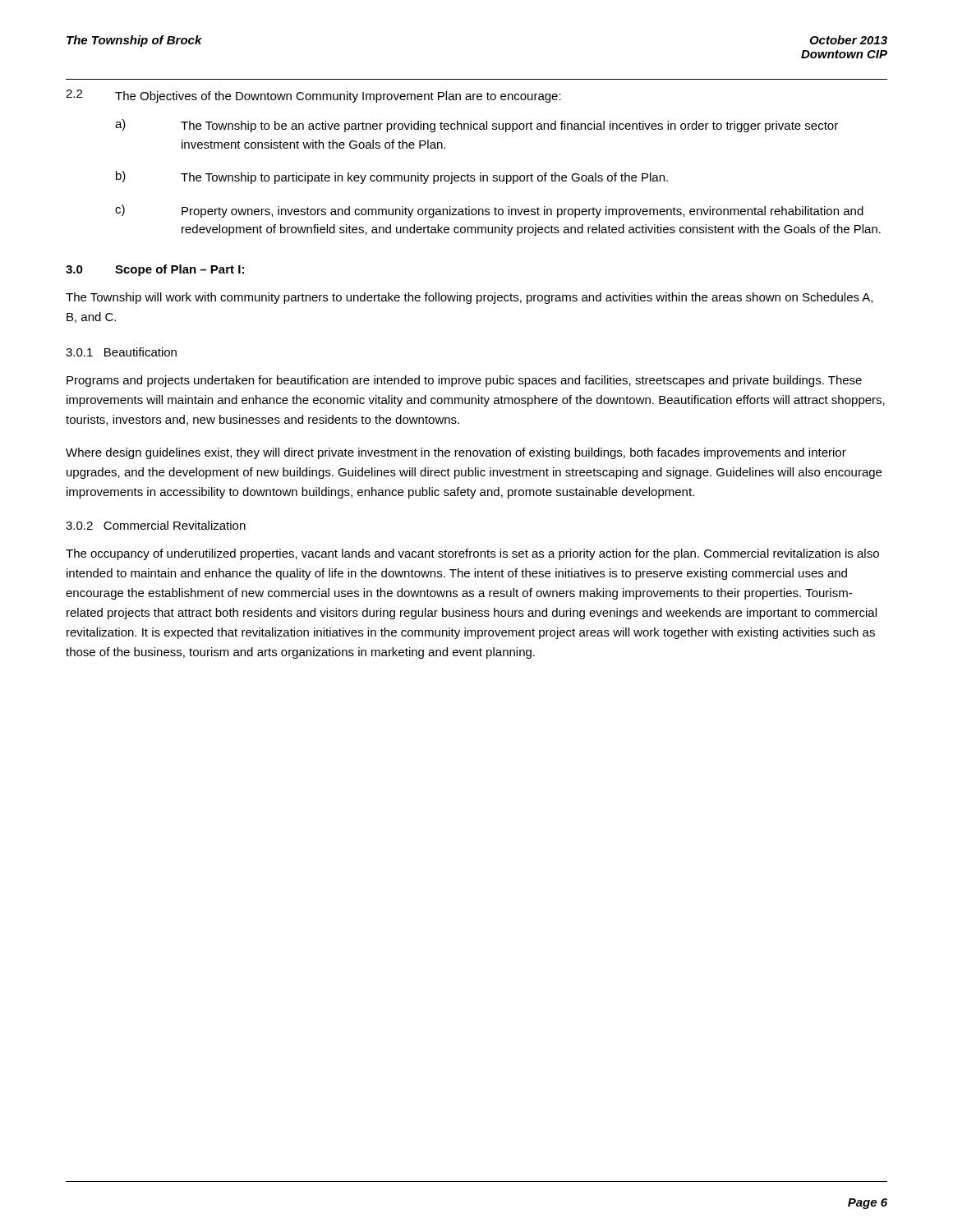953x1232 pixels.
Task: Find the passage starting "The occupancy of underutilized properties, vacant"
Action: click(x=473, y=602)
